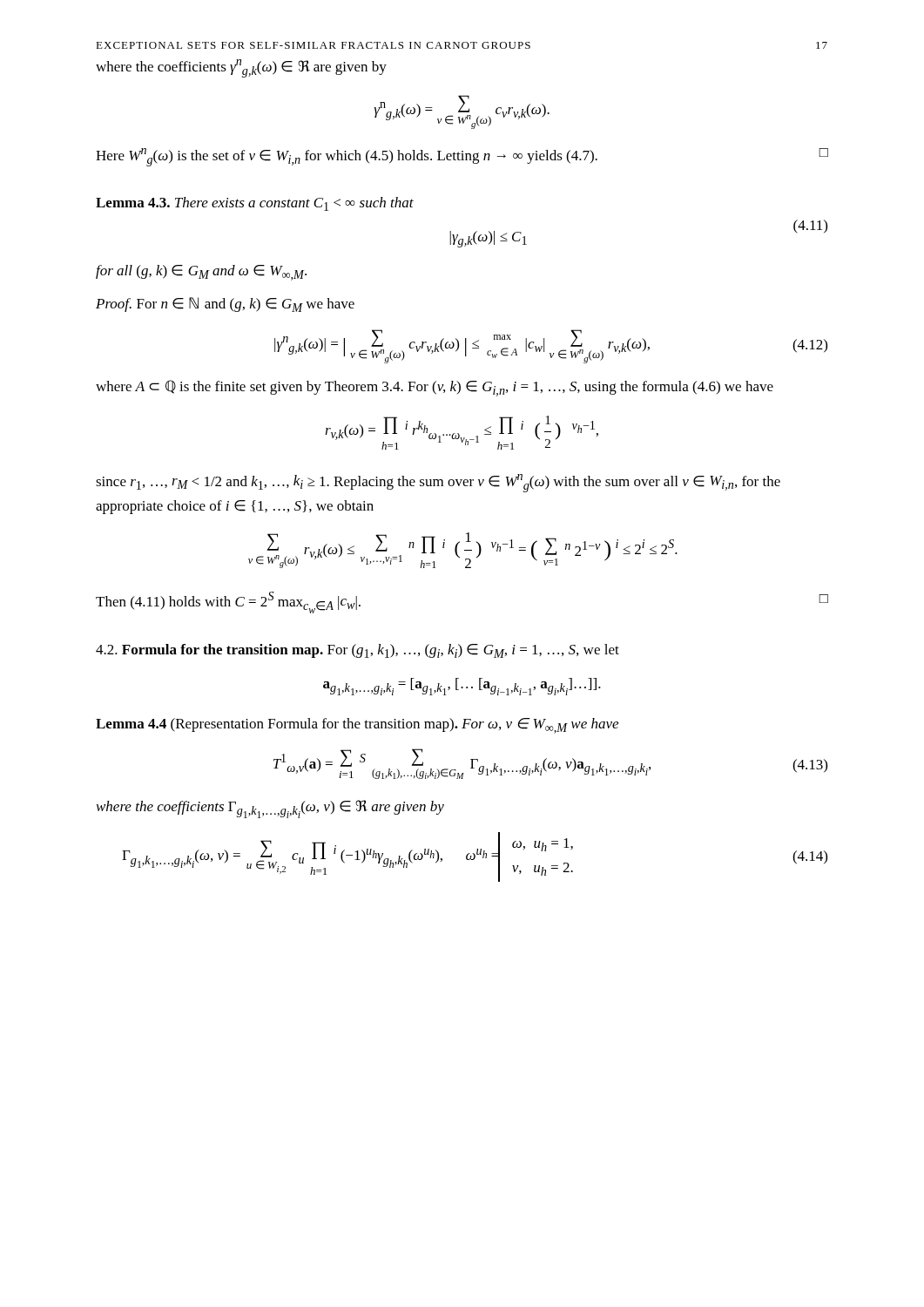Viewport: 924px width, 1307px height.
Task: Where is the formula that starts "γng,k(ω) = ∑ v ∈"?
Action: (x=462, y=111)
